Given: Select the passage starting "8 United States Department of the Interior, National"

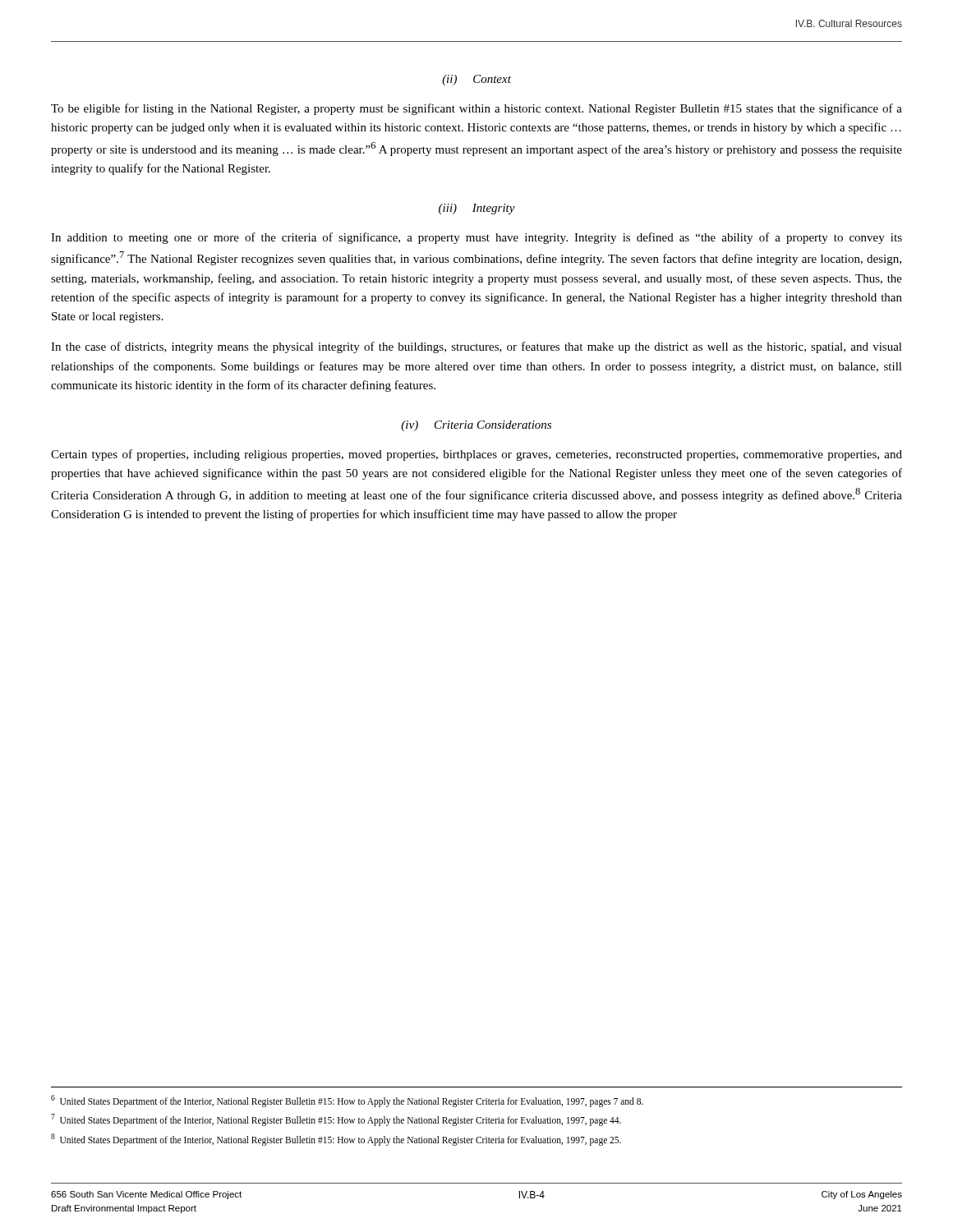Looking at the screenshot, I should [336, 1138].
